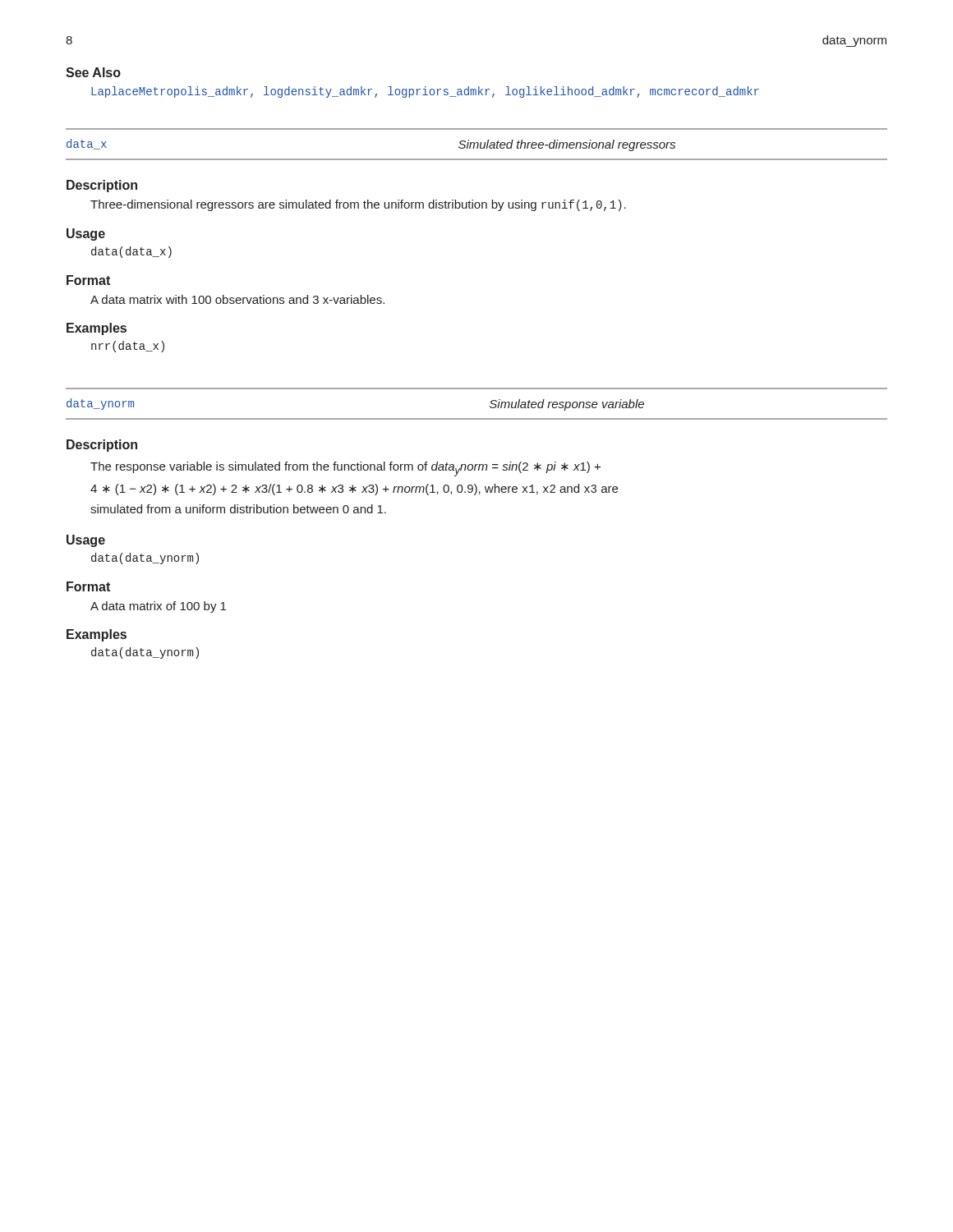Find the passage starting "The response variable is simulated from the functional"
Screen dimensions: 1232x953
coord(354,488)
